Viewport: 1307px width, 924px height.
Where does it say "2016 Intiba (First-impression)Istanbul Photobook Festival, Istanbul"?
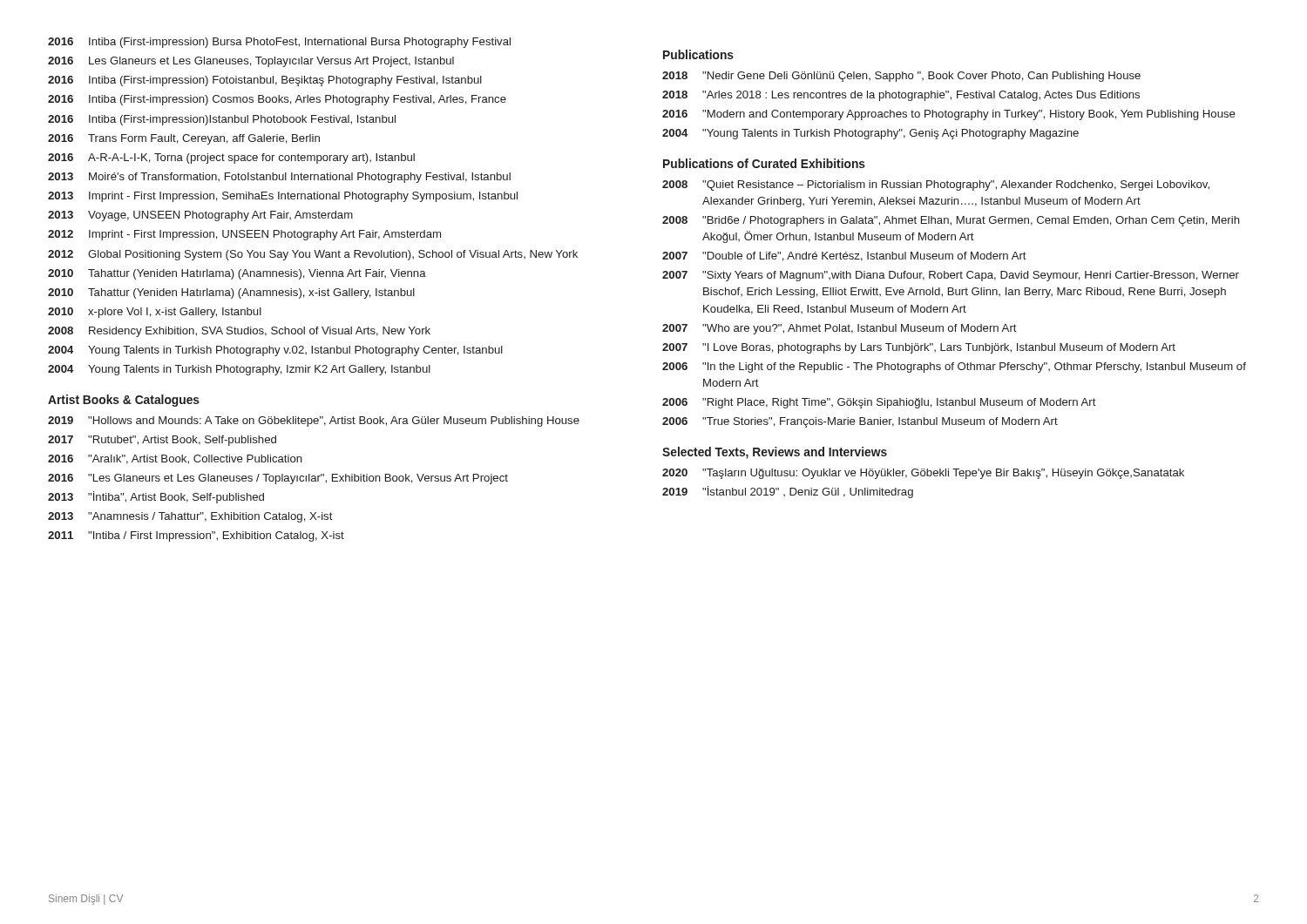tap(322, 119)
